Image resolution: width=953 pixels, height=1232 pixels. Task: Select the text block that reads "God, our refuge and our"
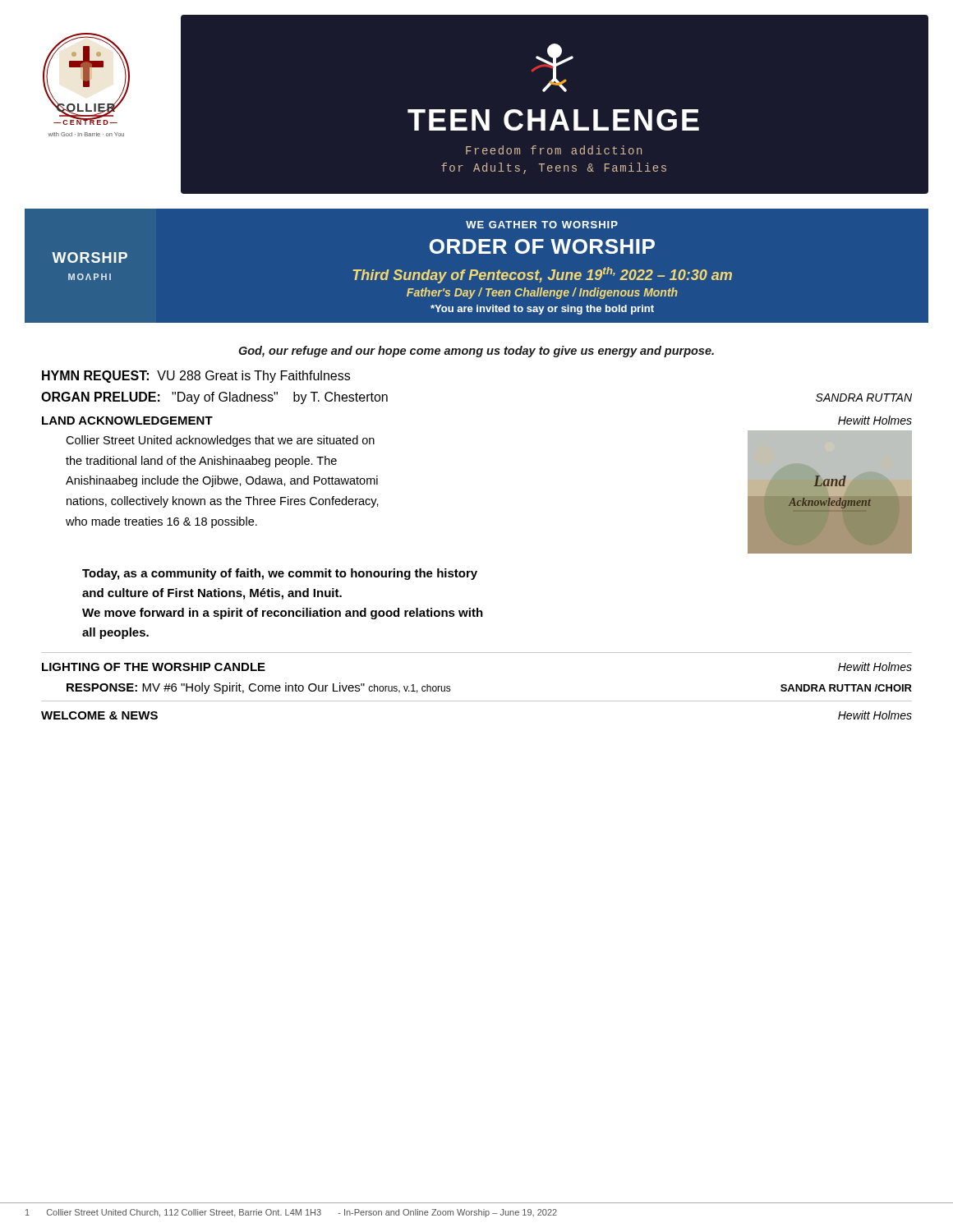coord(476,351)
